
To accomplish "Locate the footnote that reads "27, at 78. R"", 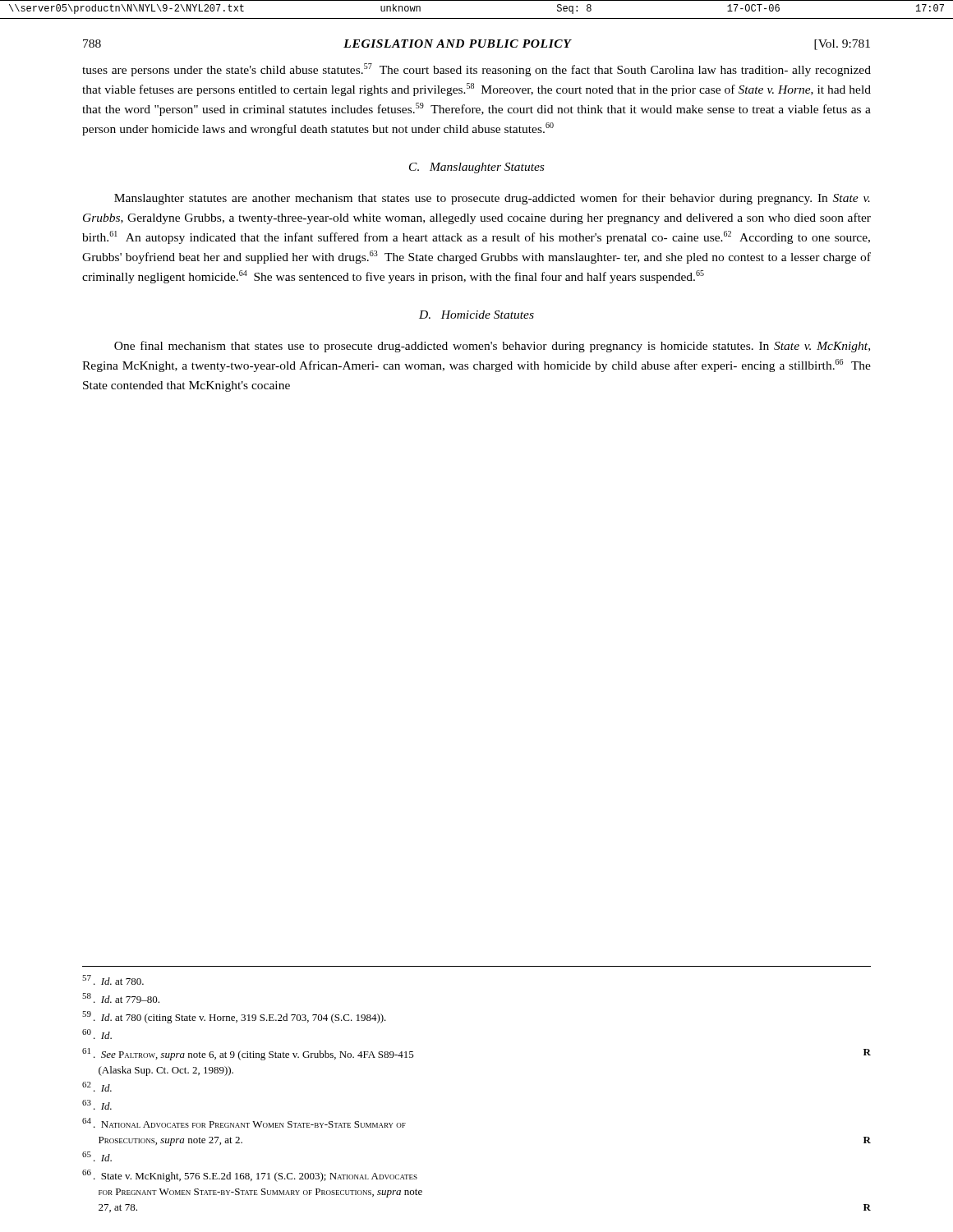I will [x=118, y=1208].
